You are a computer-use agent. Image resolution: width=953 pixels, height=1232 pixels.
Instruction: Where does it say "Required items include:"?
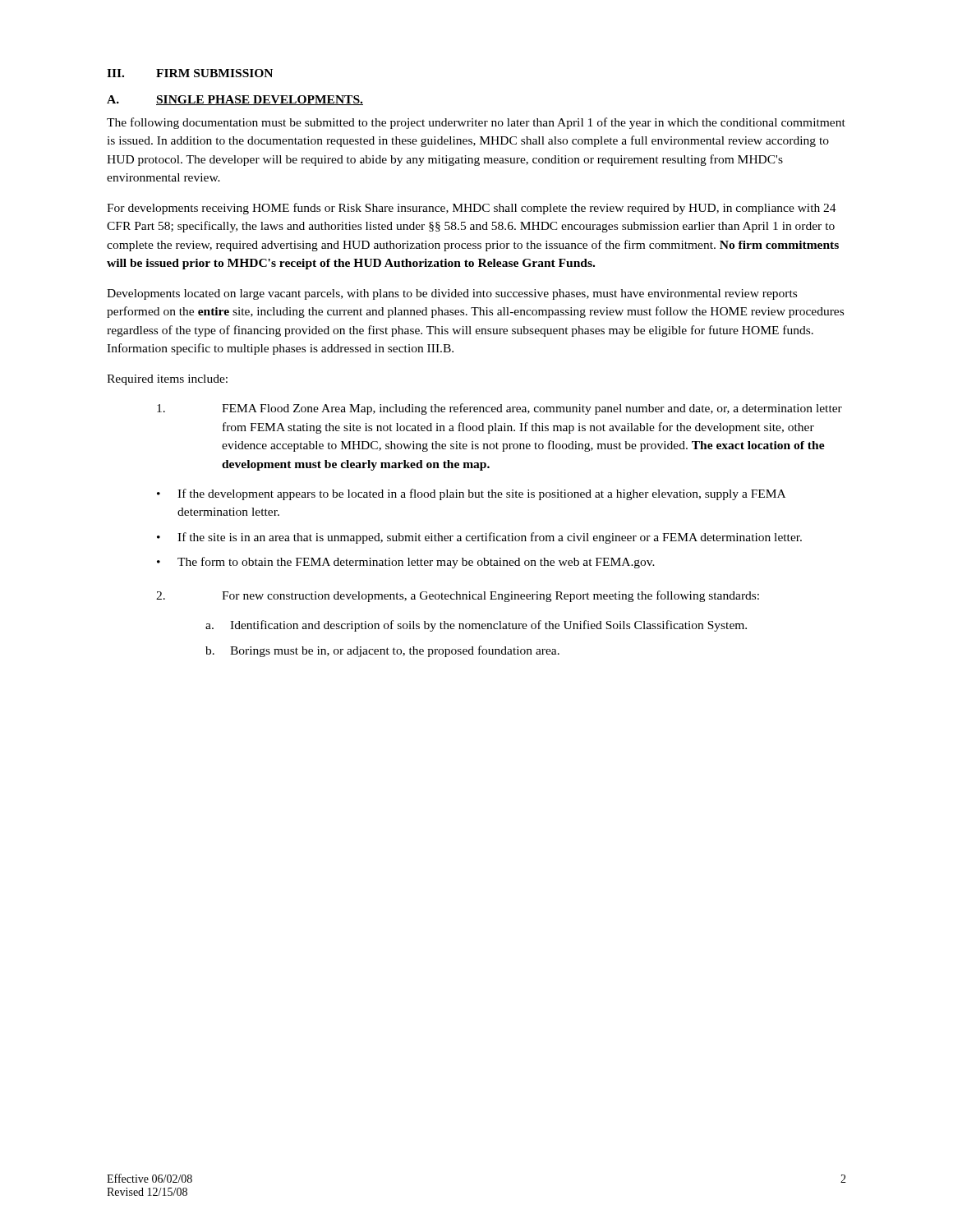click(167, 380)
